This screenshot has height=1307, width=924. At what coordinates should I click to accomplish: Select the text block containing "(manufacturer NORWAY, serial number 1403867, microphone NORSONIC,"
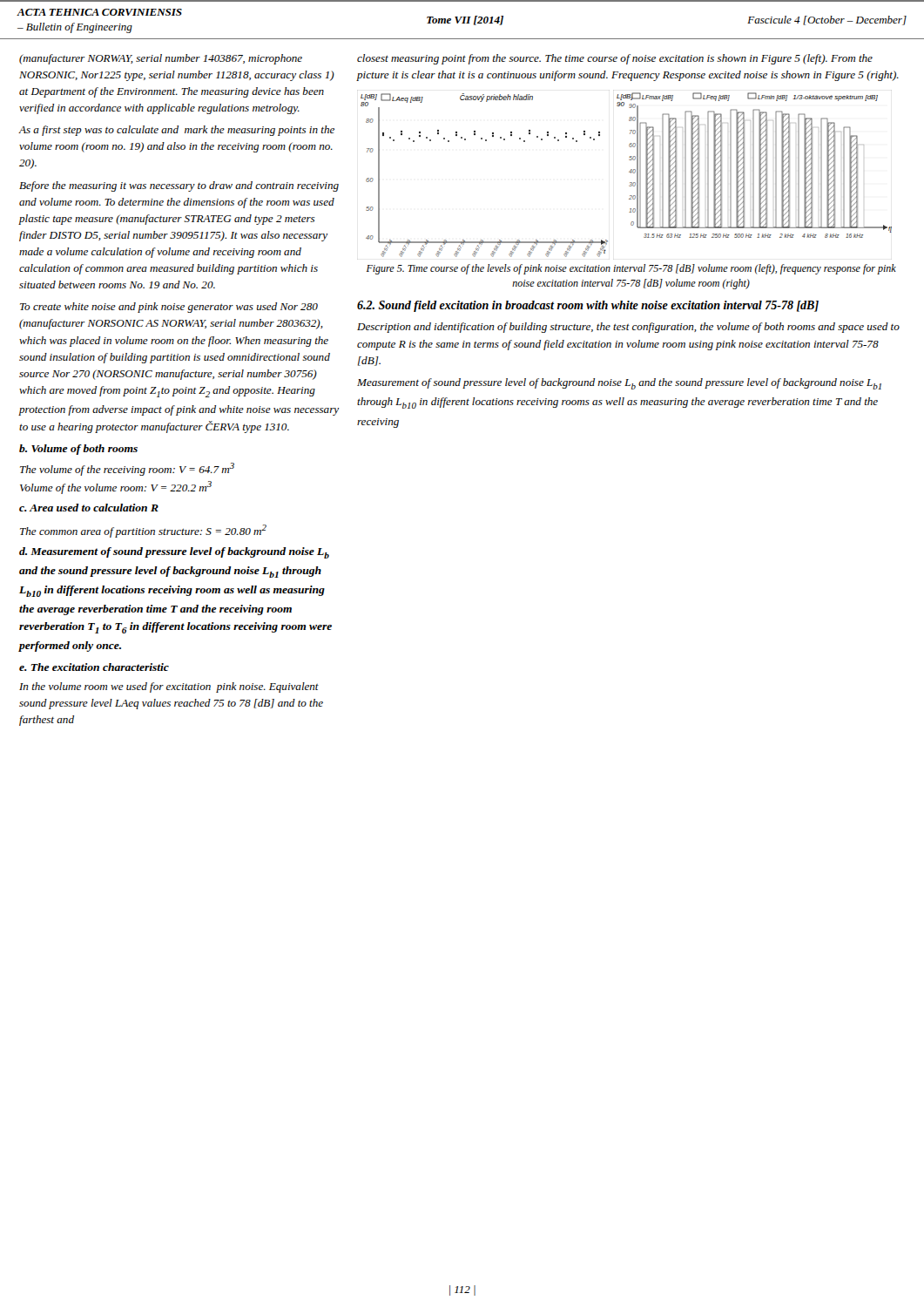177,83
